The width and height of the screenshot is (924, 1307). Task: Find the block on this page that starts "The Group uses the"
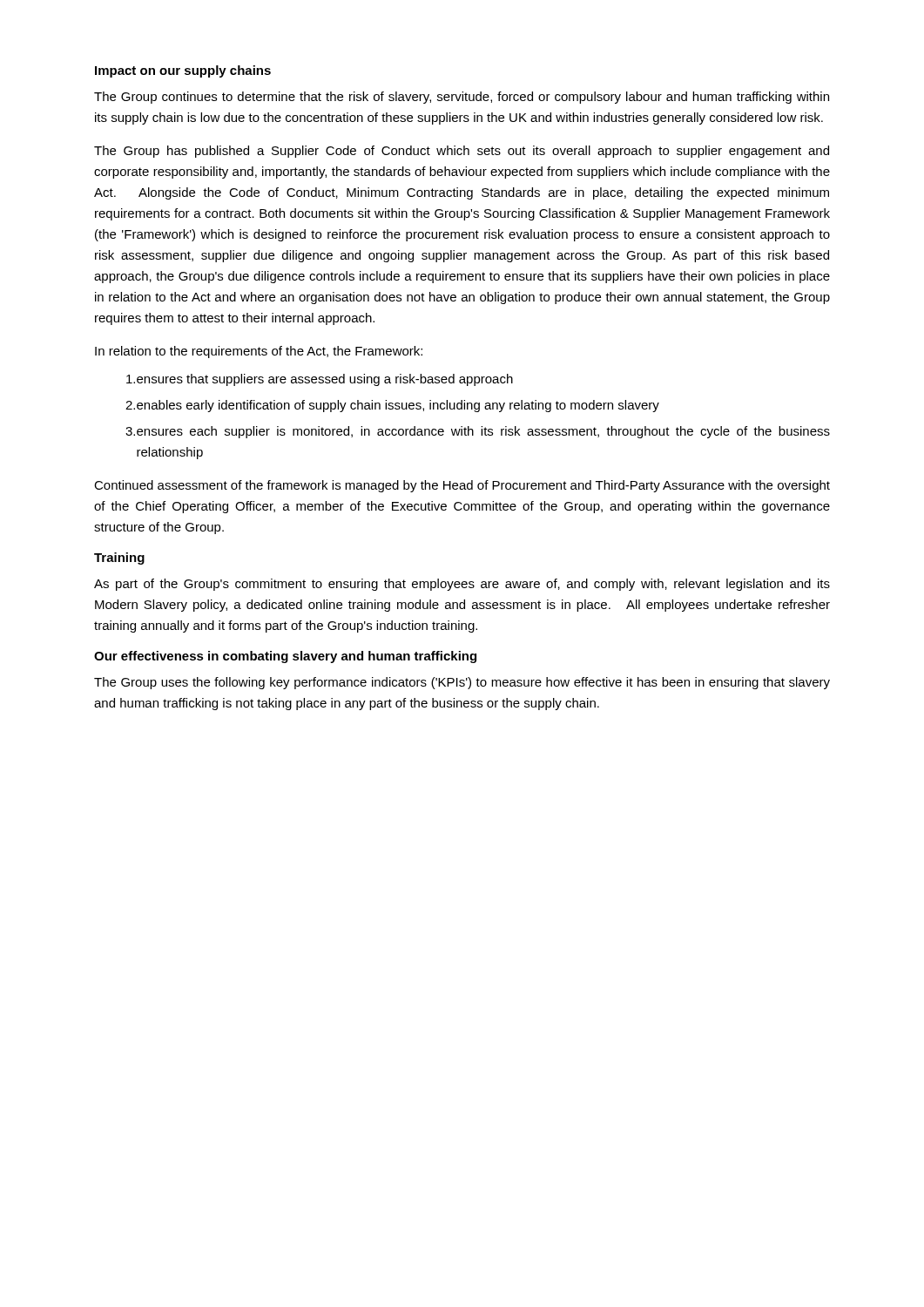click(x=462, y=692)
